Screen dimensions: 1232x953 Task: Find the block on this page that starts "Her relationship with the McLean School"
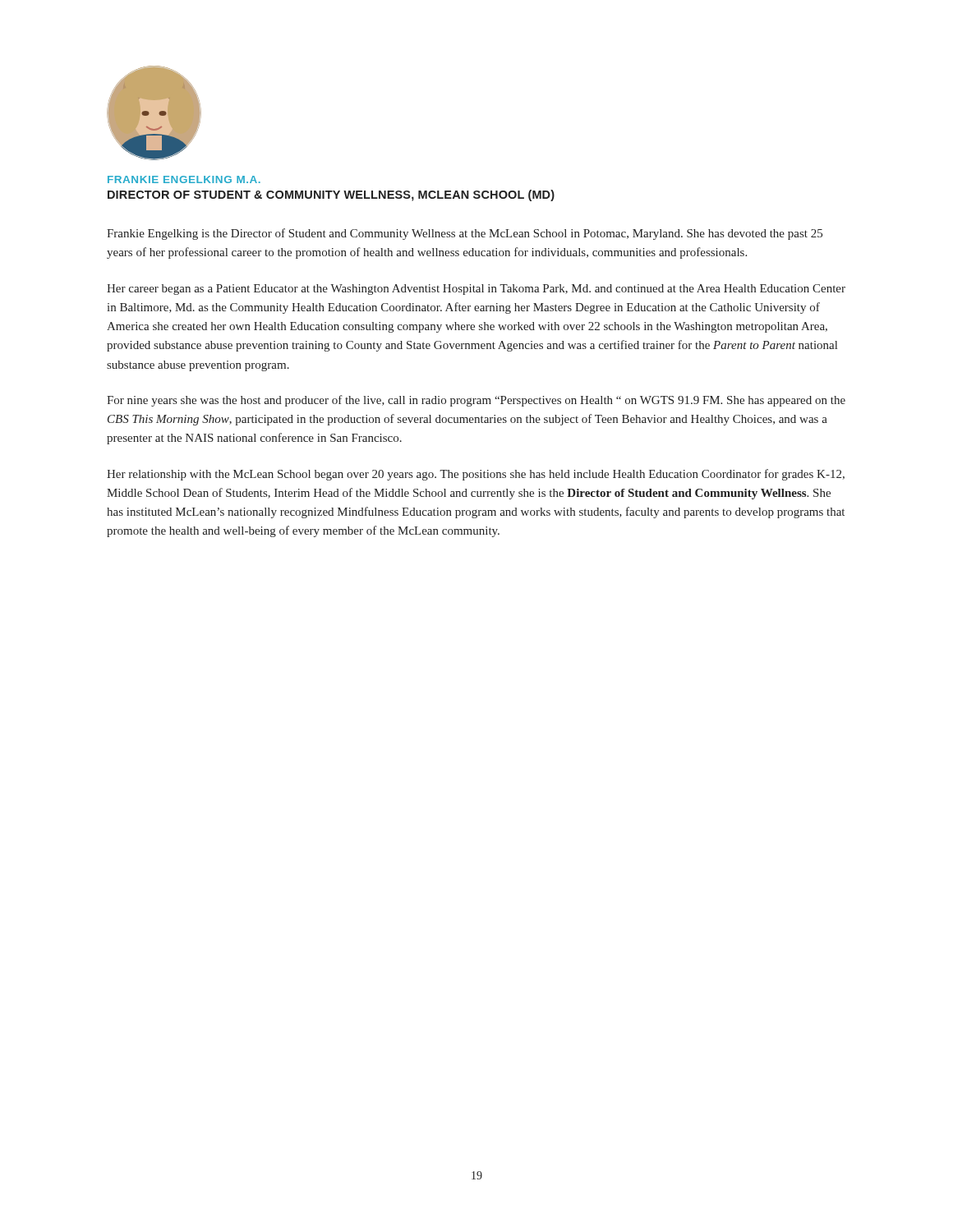pos(476,502)
